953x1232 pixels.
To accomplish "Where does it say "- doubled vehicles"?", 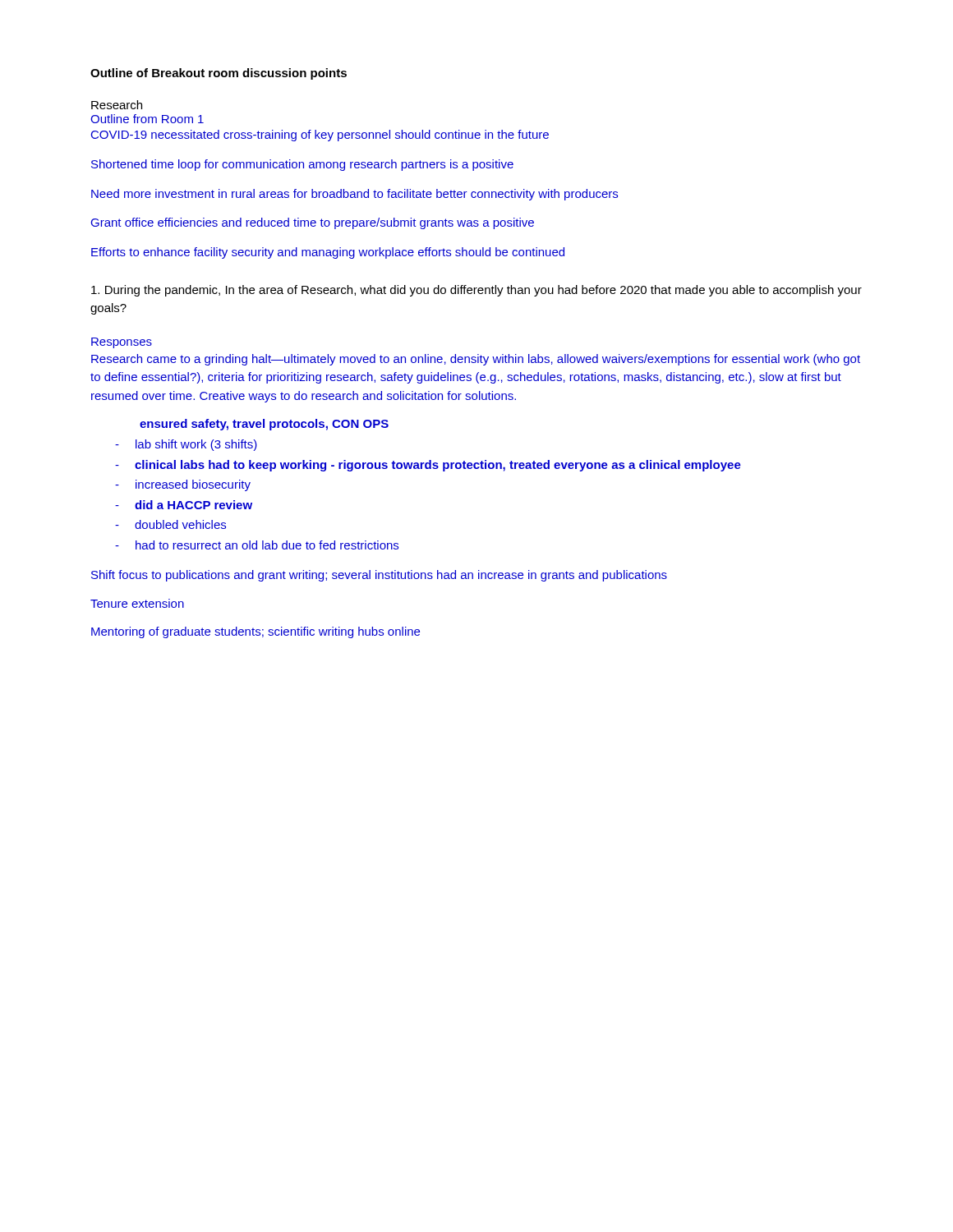I will (x=171, y=525).
